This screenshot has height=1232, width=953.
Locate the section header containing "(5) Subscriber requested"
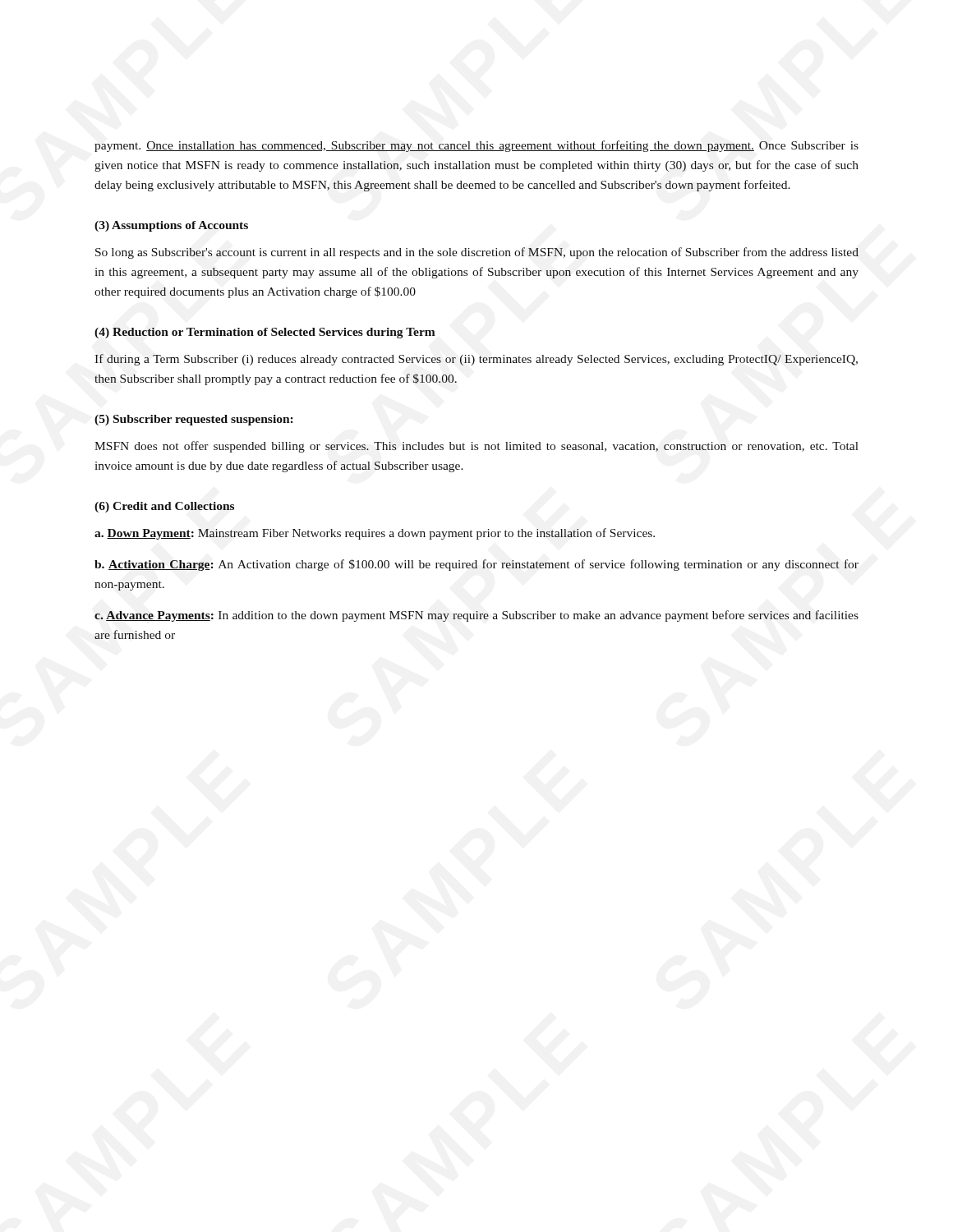tap(194, 419)
